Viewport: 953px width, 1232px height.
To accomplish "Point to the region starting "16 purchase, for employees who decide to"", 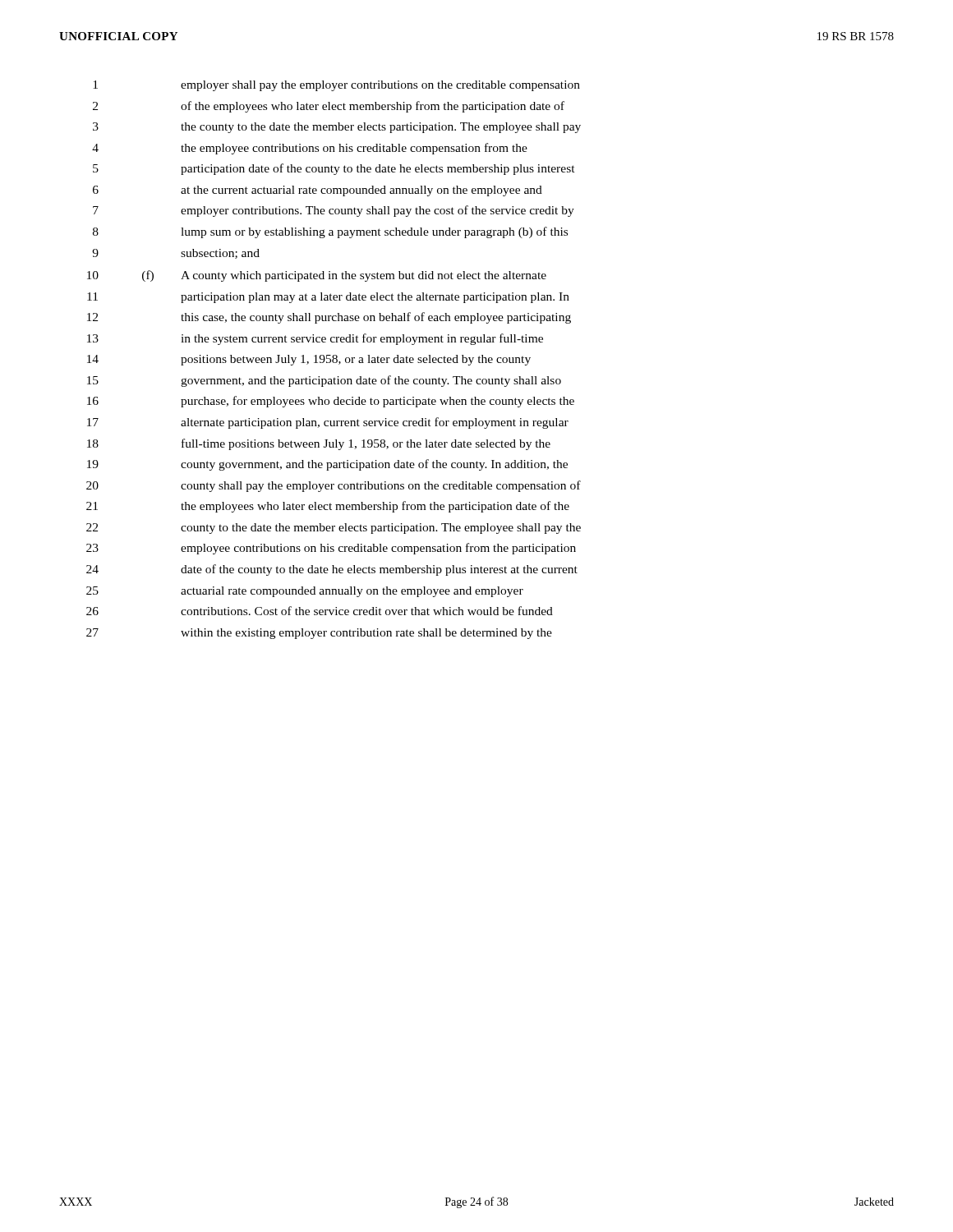I will [x=476, y=401].
